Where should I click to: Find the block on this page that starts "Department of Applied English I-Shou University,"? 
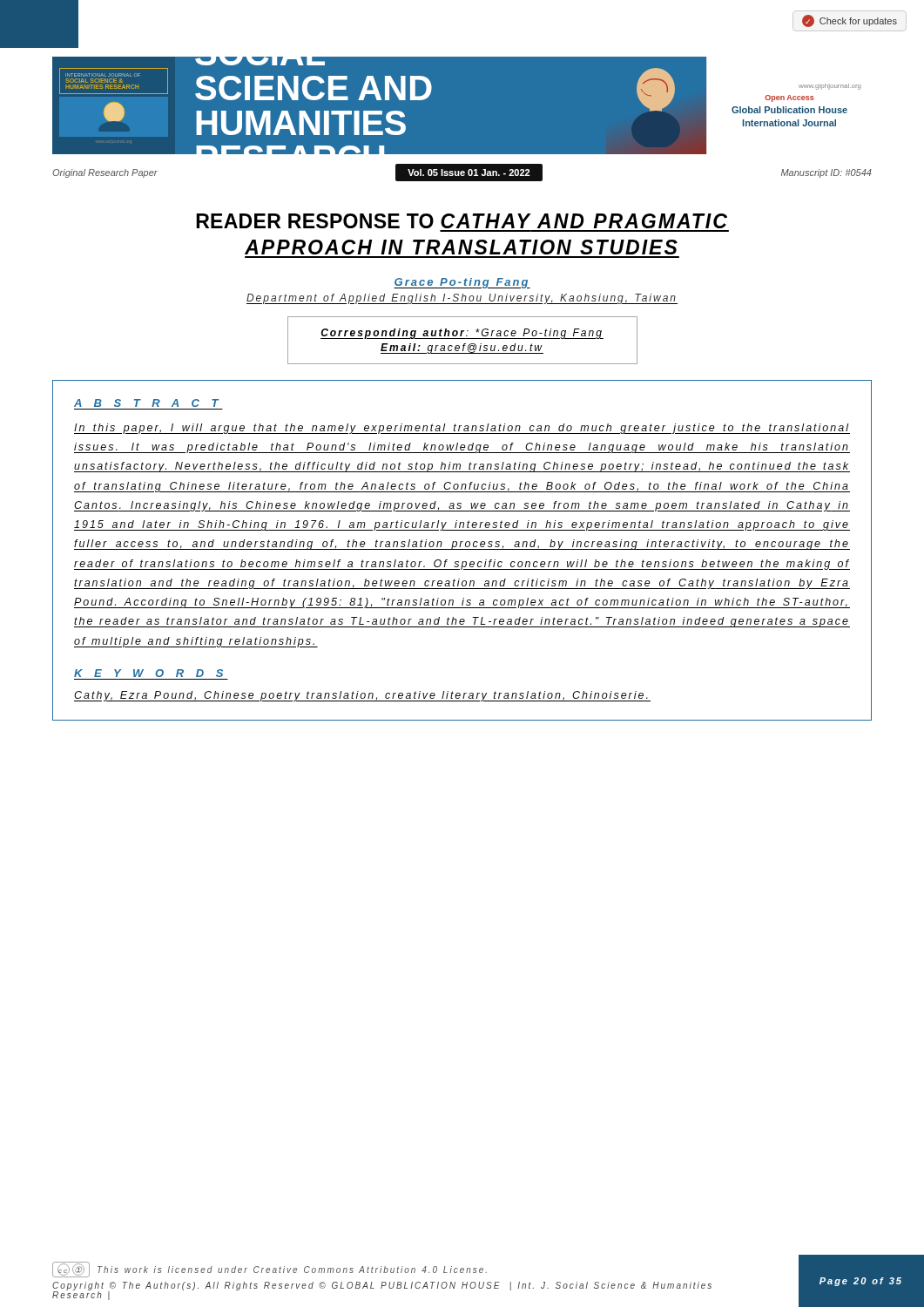(462, 298)
